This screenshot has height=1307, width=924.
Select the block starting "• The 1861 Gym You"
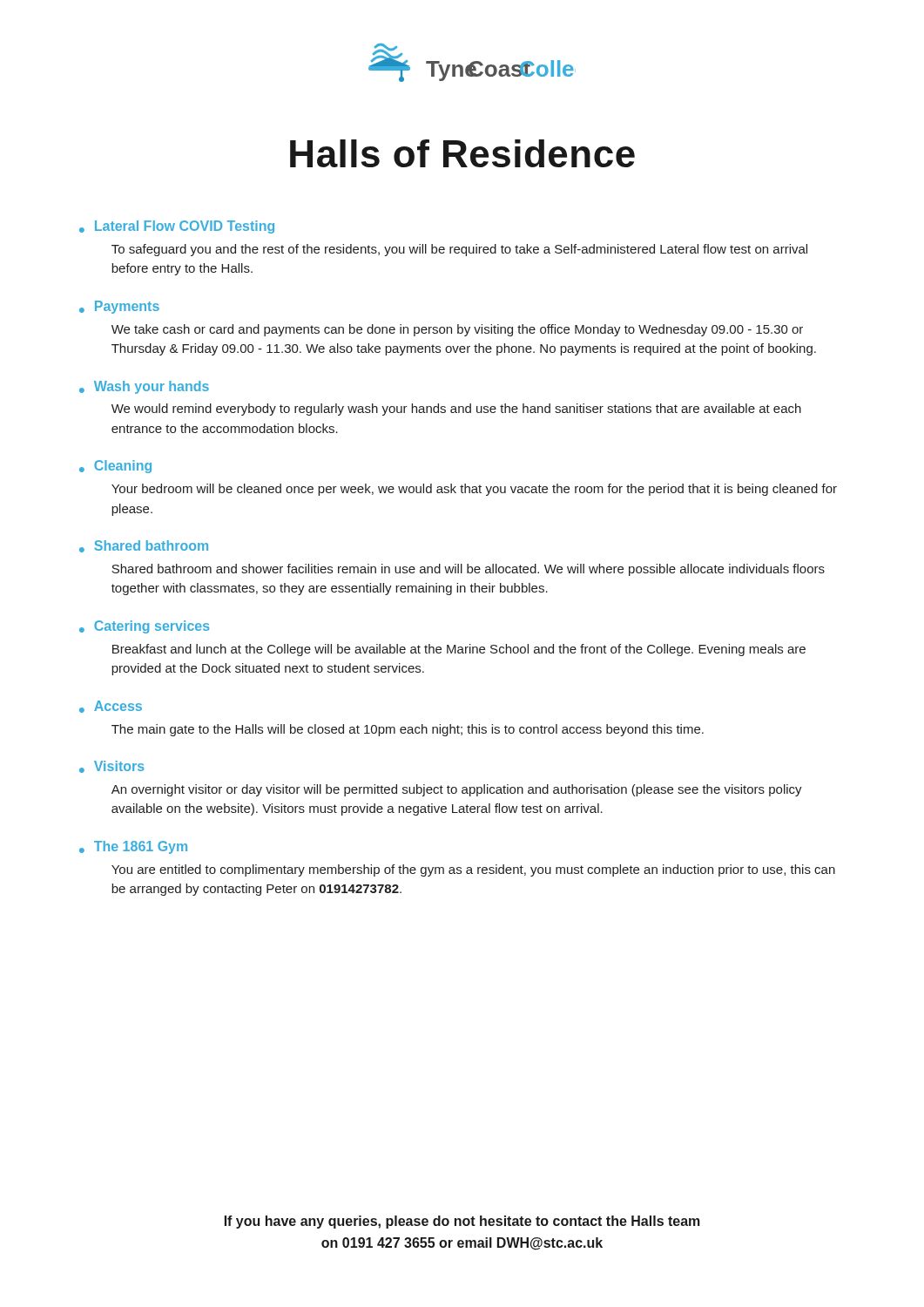pos(462,869)
